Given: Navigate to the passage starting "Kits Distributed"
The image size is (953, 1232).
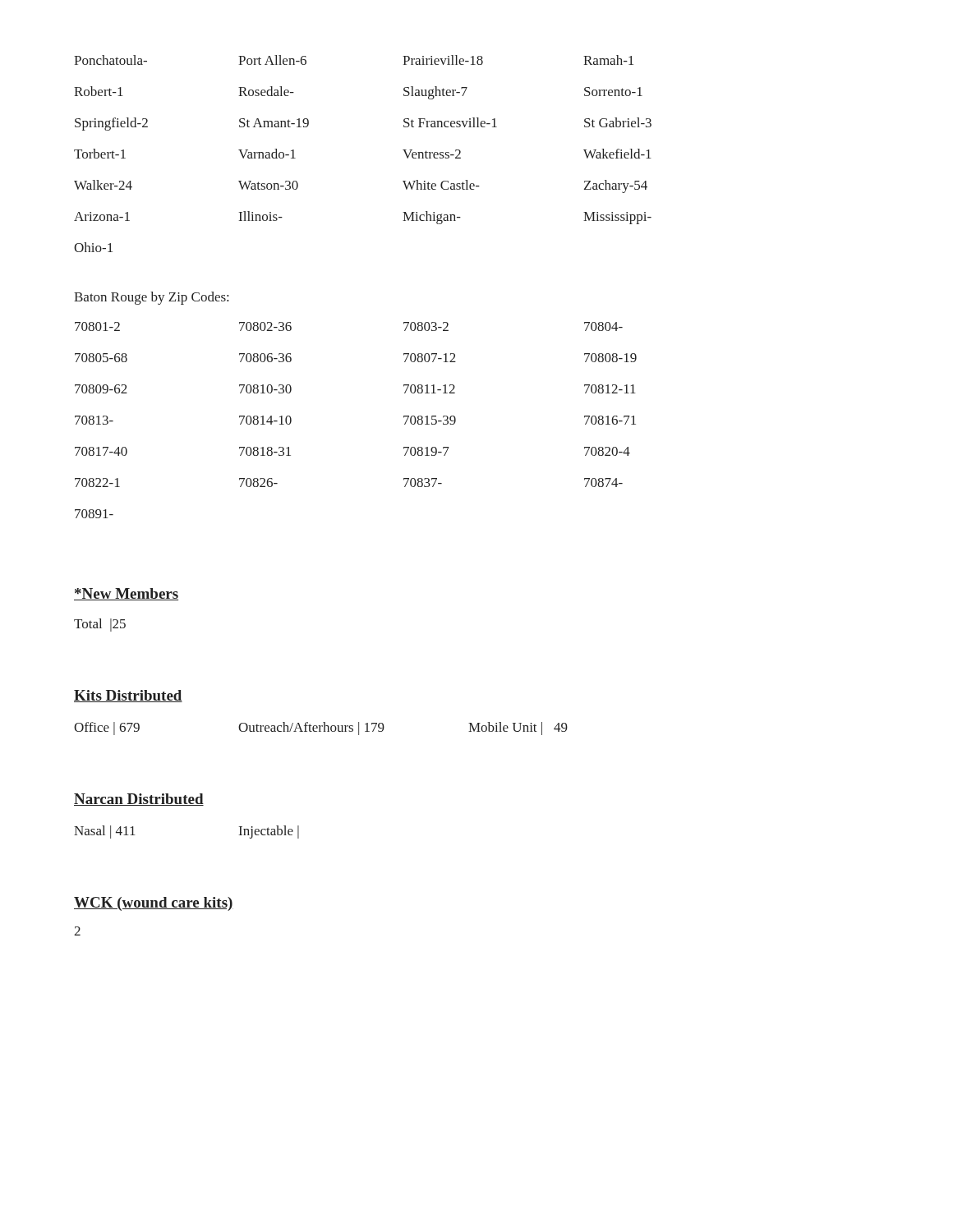Looking at the screenshot, I should point(128,696).
